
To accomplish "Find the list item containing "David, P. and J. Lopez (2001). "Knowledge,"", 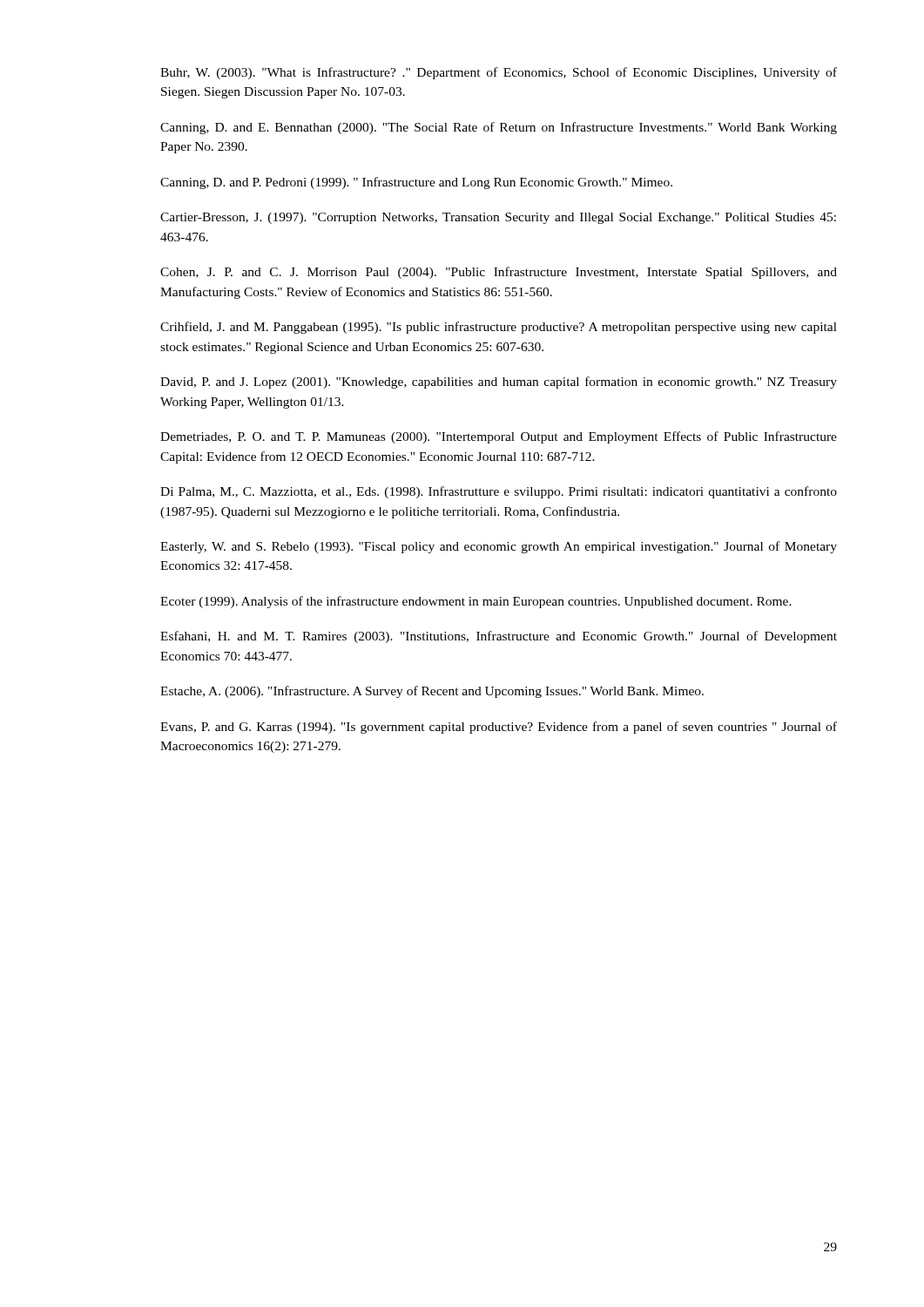I will (x=475, y=392).
